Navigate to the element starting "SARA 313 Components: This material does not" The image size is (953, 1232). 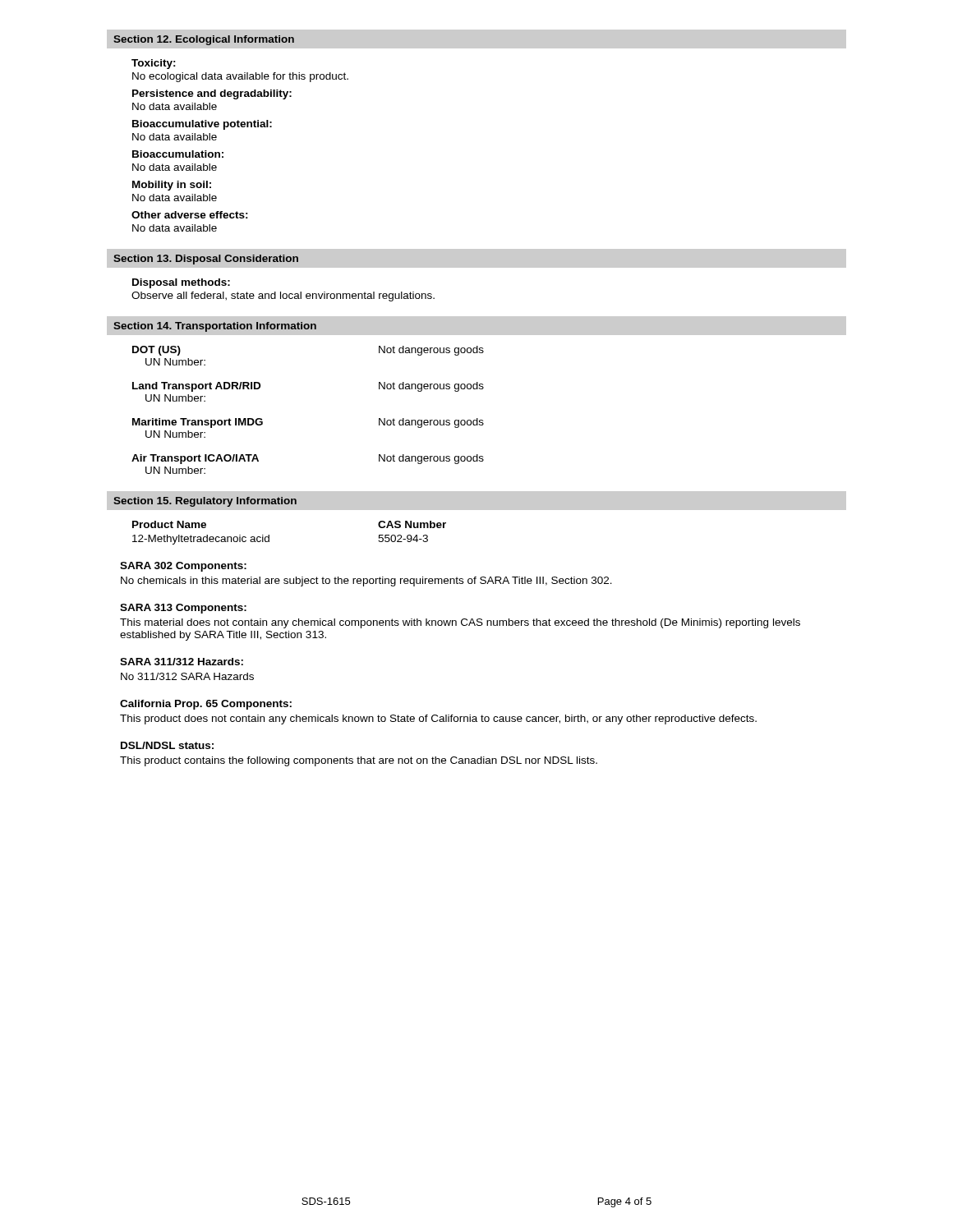pos(476,621)
